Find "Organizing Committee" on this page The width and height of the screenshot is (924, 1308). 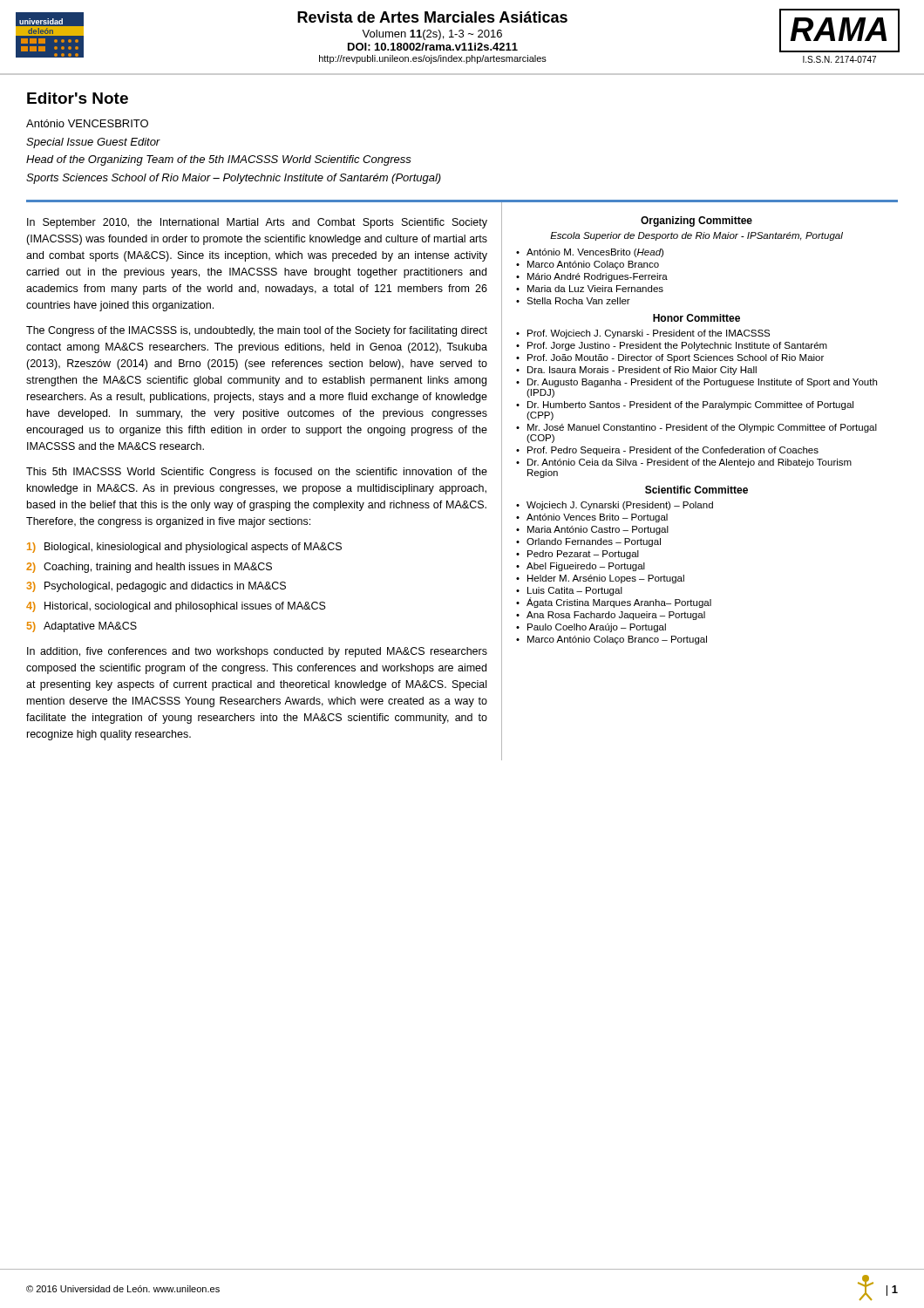point(697,221)
